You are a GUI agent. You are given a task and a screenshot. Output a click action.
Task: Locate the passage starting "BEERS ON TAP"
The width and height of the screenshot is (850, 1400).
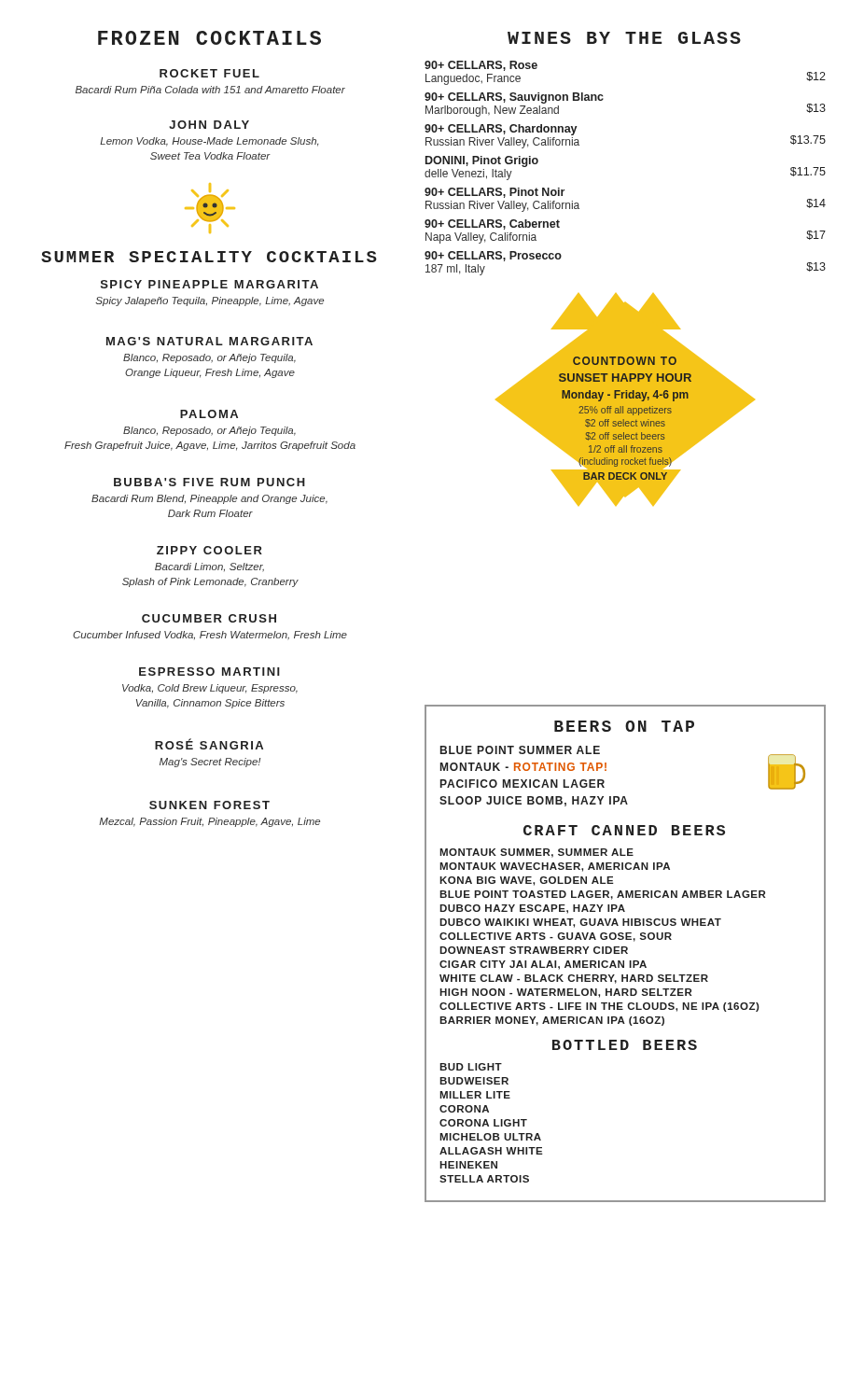point(625,727)
